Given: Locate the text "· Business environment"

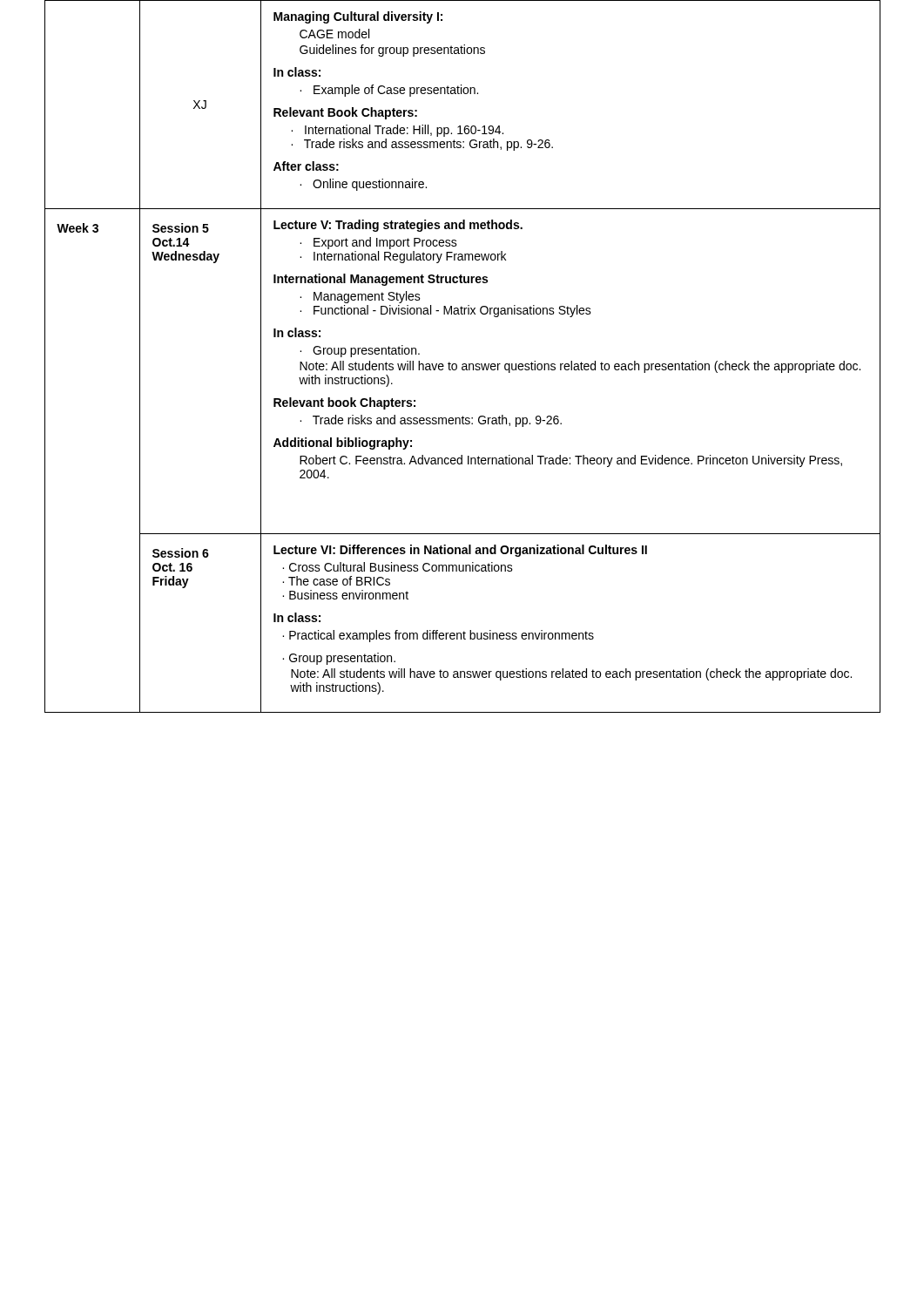Looking at the screenshot, I should [x=345, y=595].
